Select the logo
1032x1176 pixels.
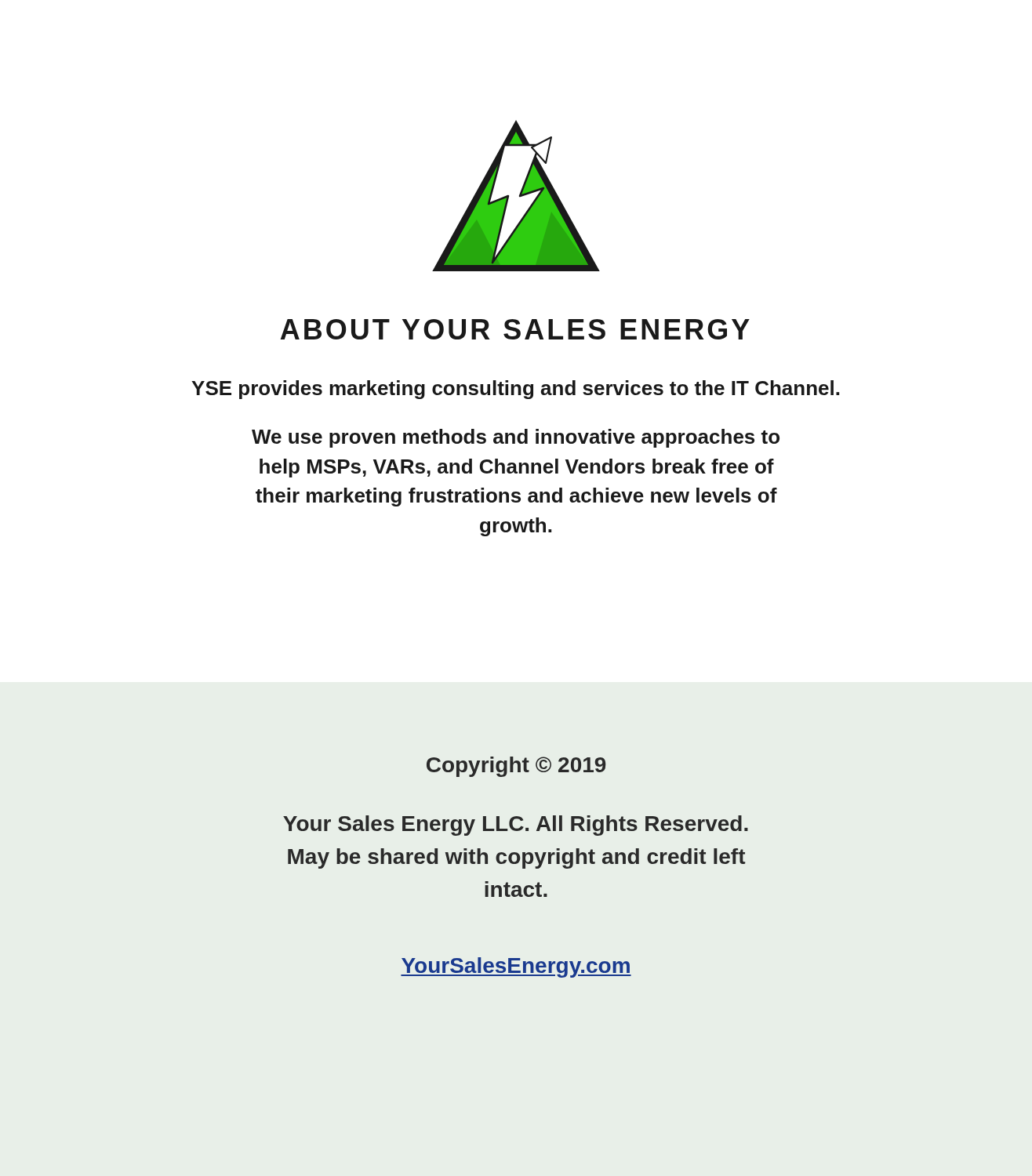(x=516, y=200)
